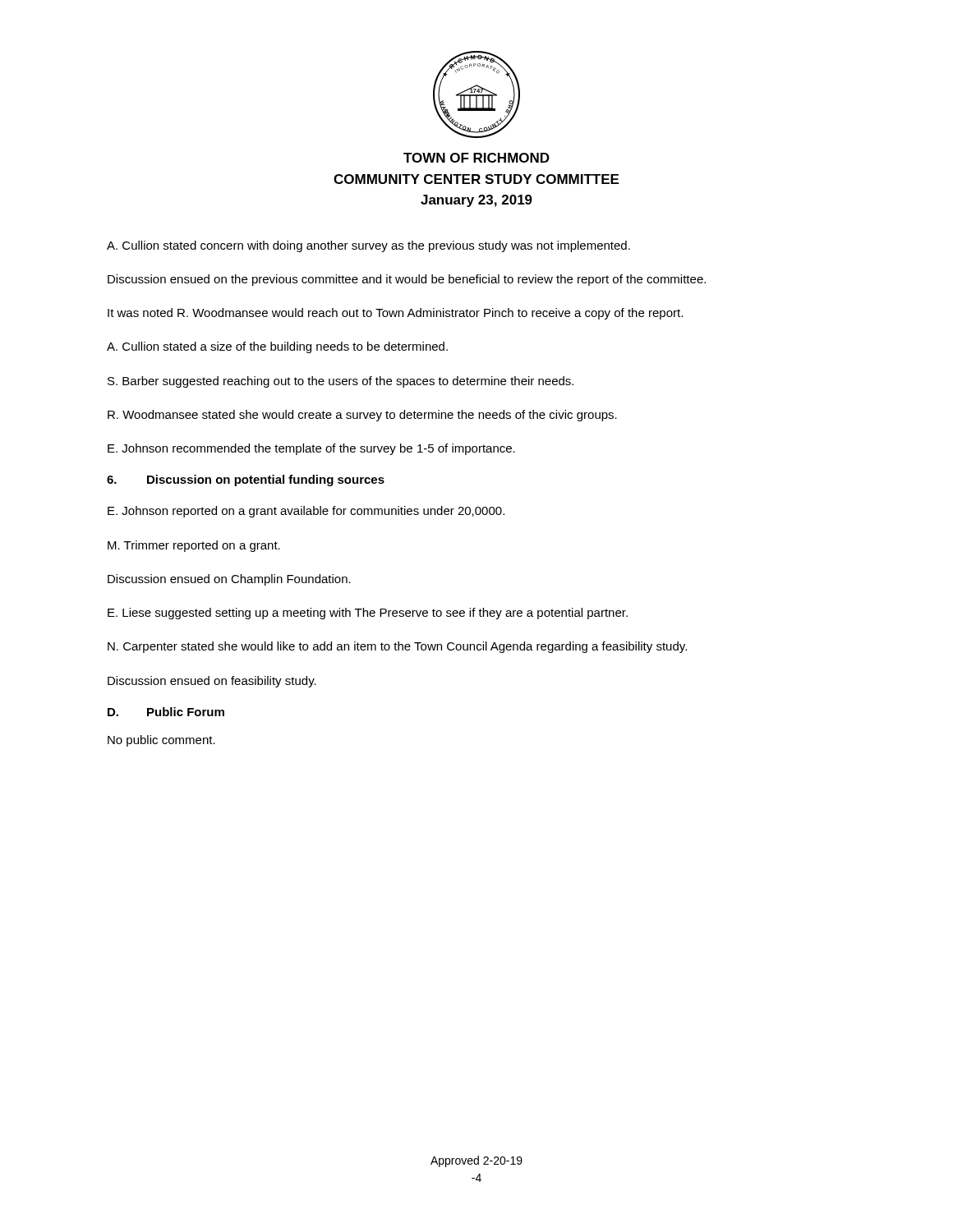The image size is (953, 1232).
Task: Click on the text block that says "S. Barber suggested reaching out"
Action: (341, 380)
